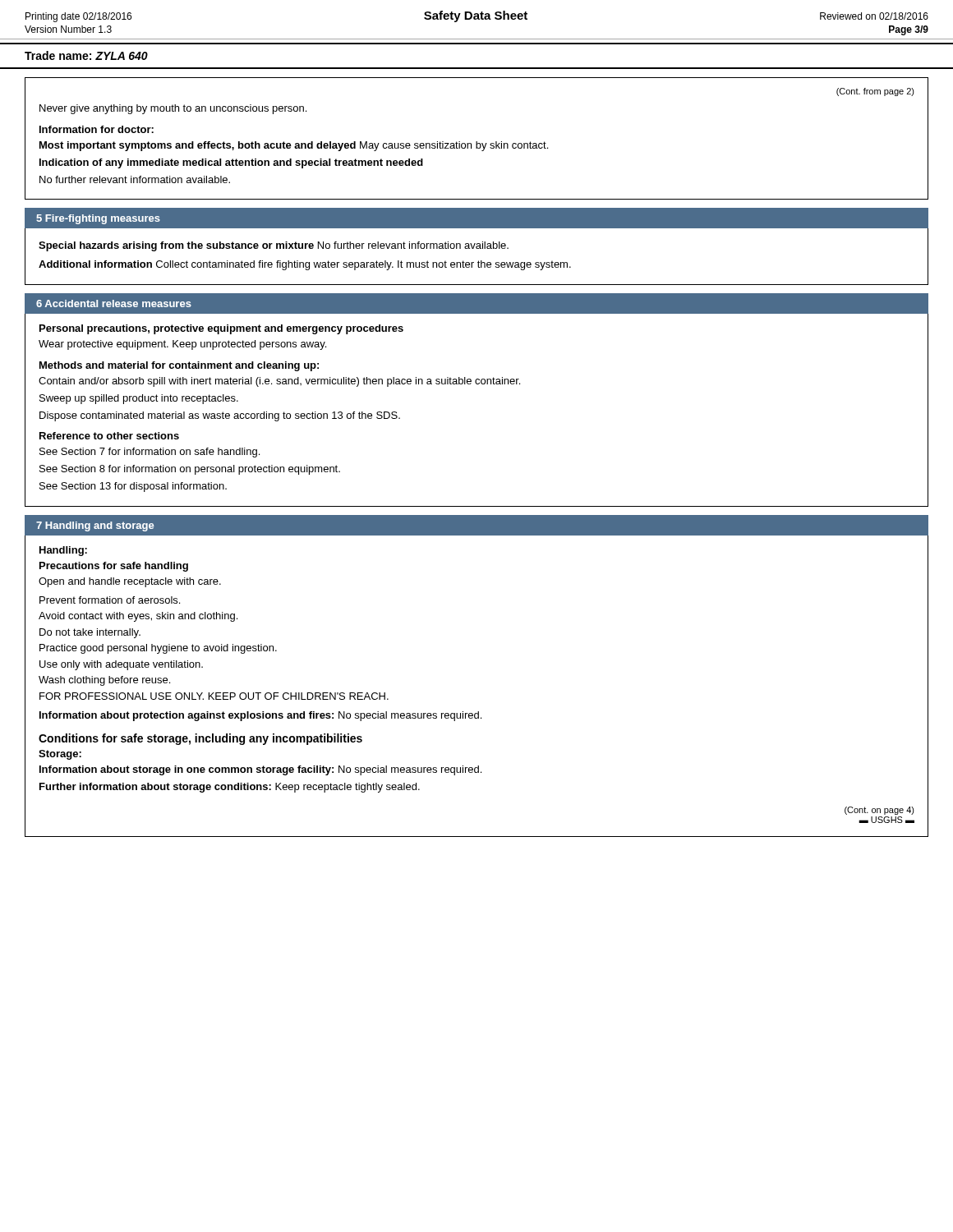953x1232 pixels.
Task: Click where it says "See Section 7 for information on safe handling."
Action: tap(150, 452)
